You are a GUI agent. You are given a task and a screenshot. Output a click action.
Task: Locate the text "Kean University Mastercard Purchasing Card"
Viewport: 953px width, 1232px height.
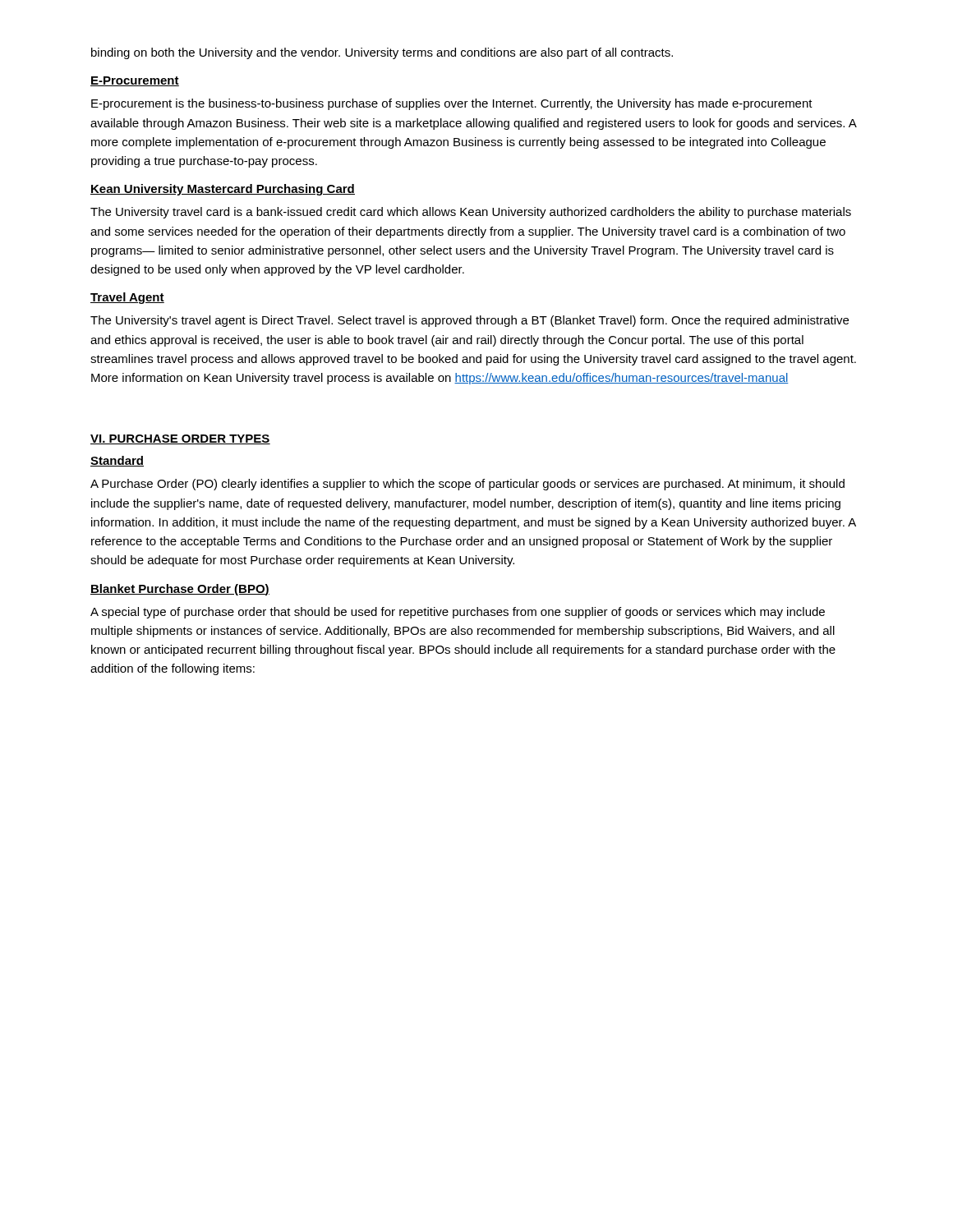tap(223, 189)
